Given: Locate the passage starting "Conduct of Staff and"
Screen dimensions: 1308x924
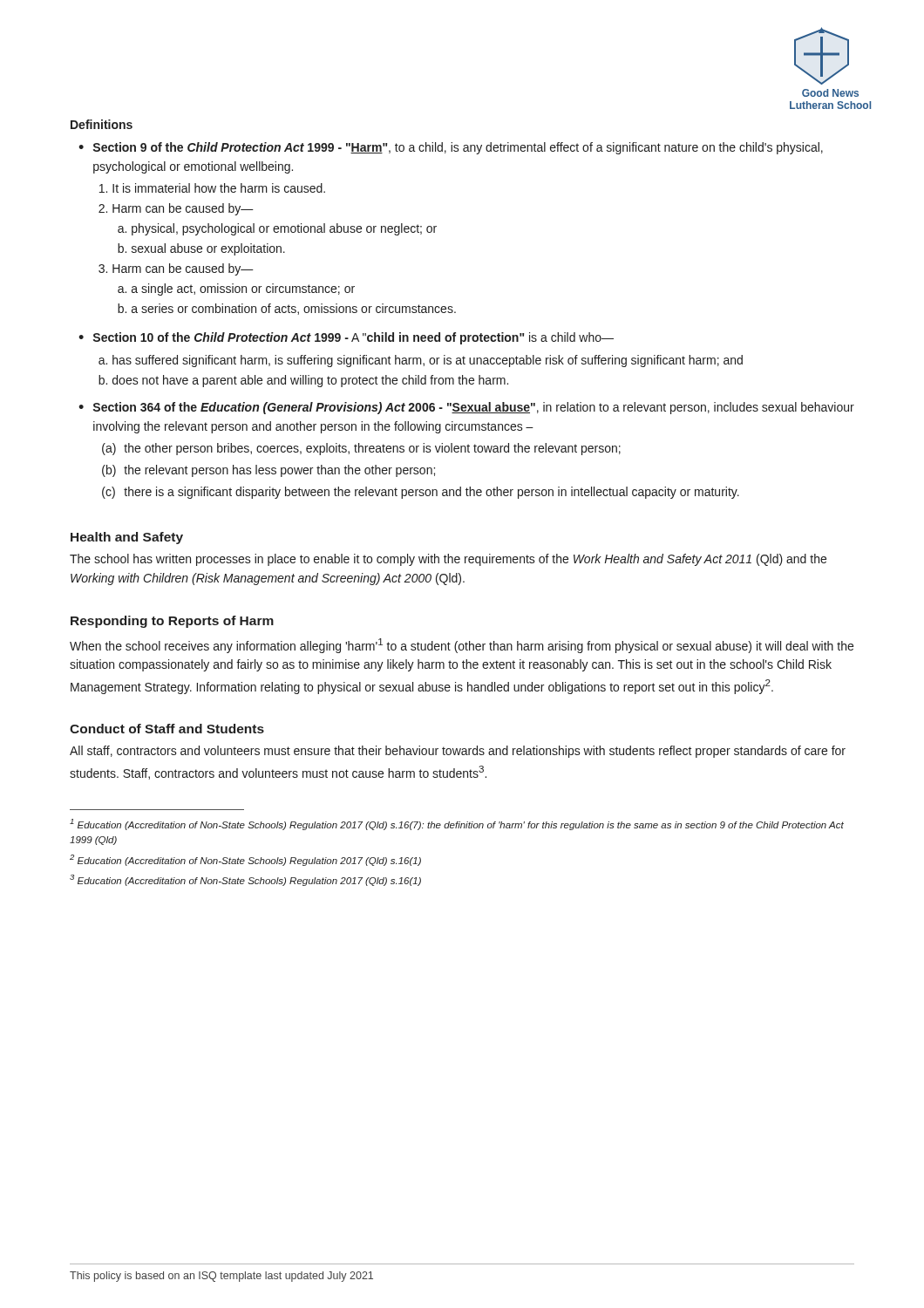Looking at the screenshot, I should tap(167, 729).
